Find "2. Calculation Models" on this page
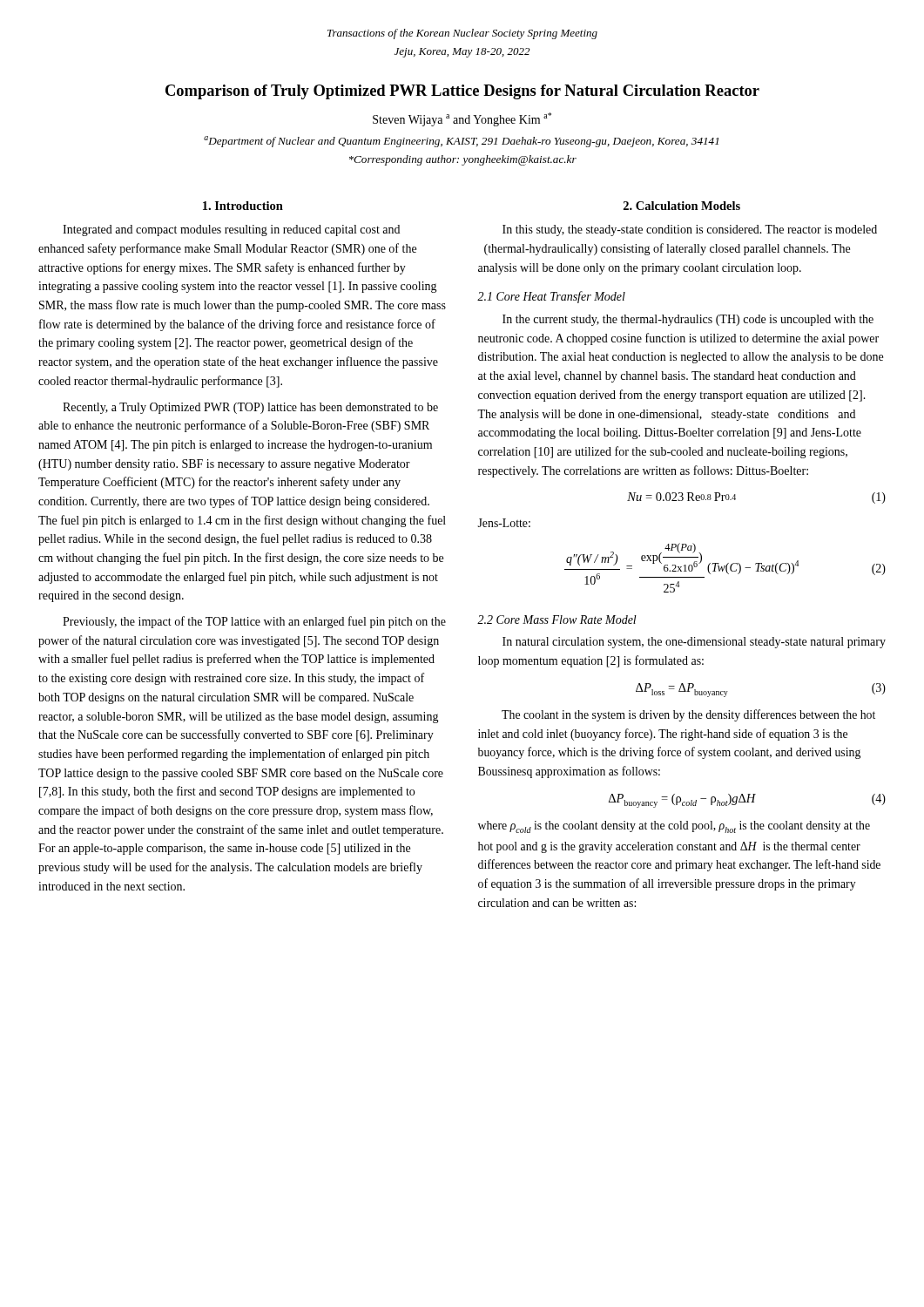Screen dimensions: 1307x924 (682, 206)
